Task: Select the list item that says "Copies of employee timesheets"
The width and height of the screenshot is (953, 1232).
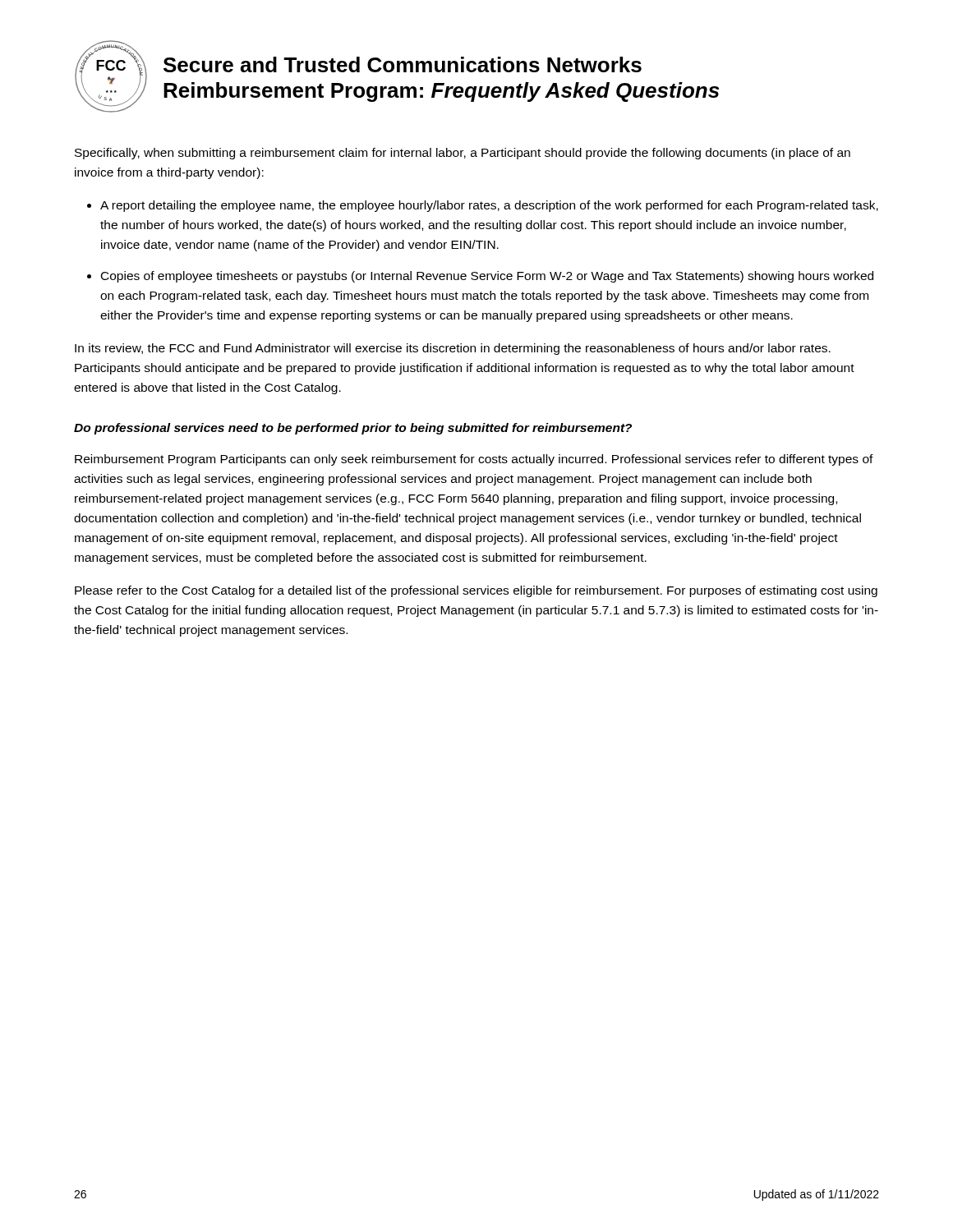Action: point(487,295)
